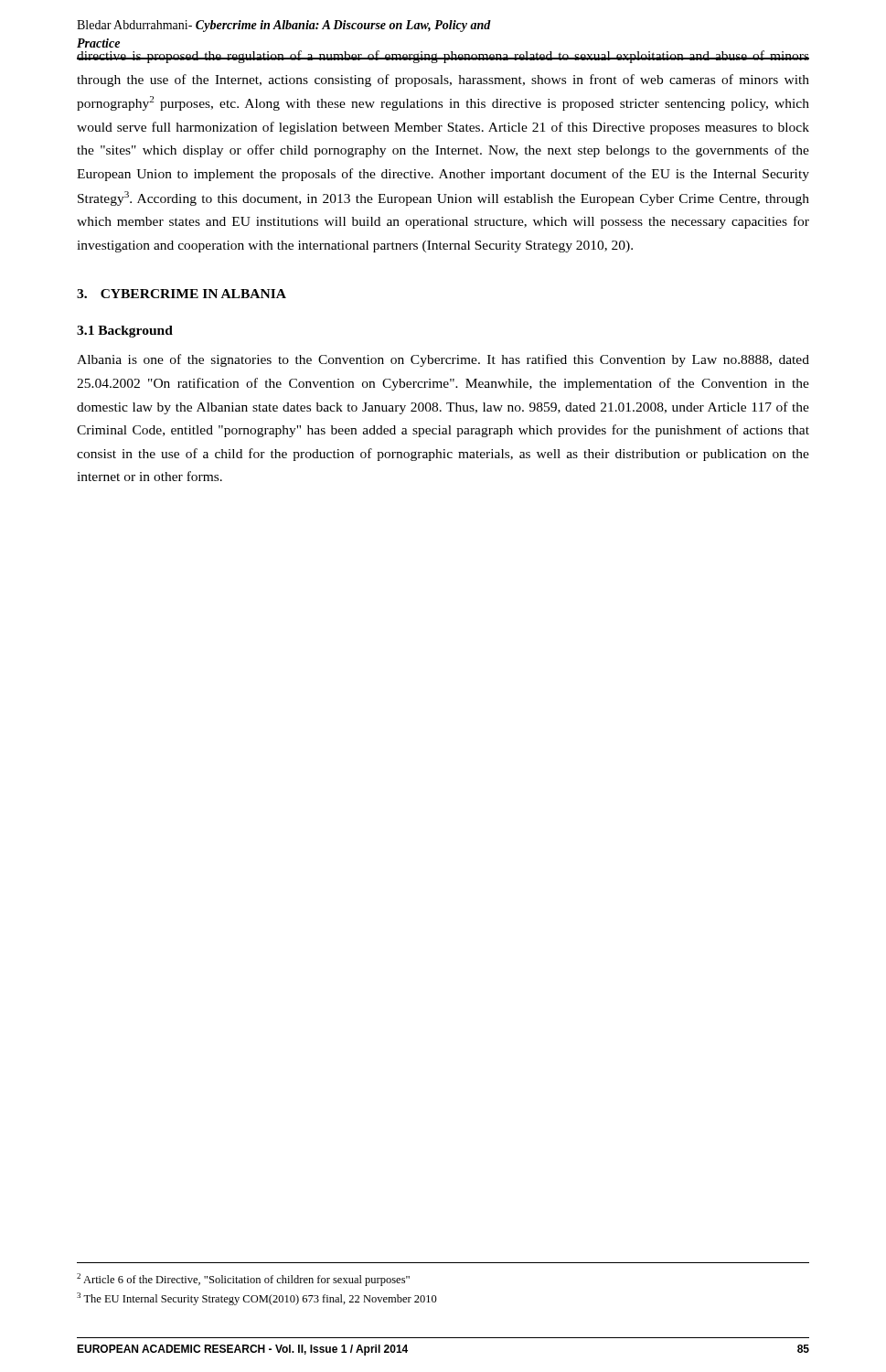Select the passage starting "3.1 Background"

point(125,330)
